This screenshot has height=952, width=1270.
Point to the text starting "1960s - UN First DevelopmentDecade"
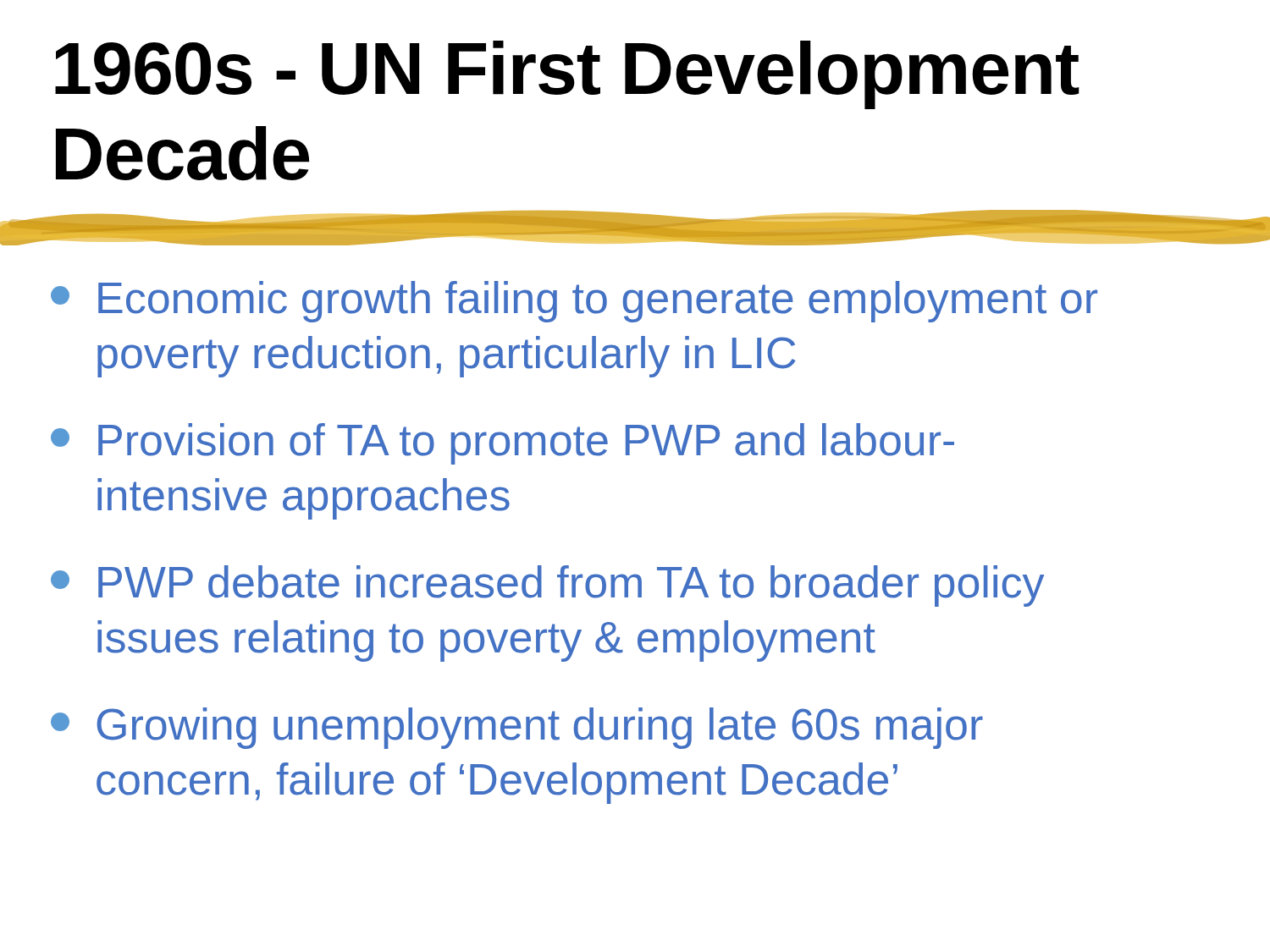click(635, 111)
